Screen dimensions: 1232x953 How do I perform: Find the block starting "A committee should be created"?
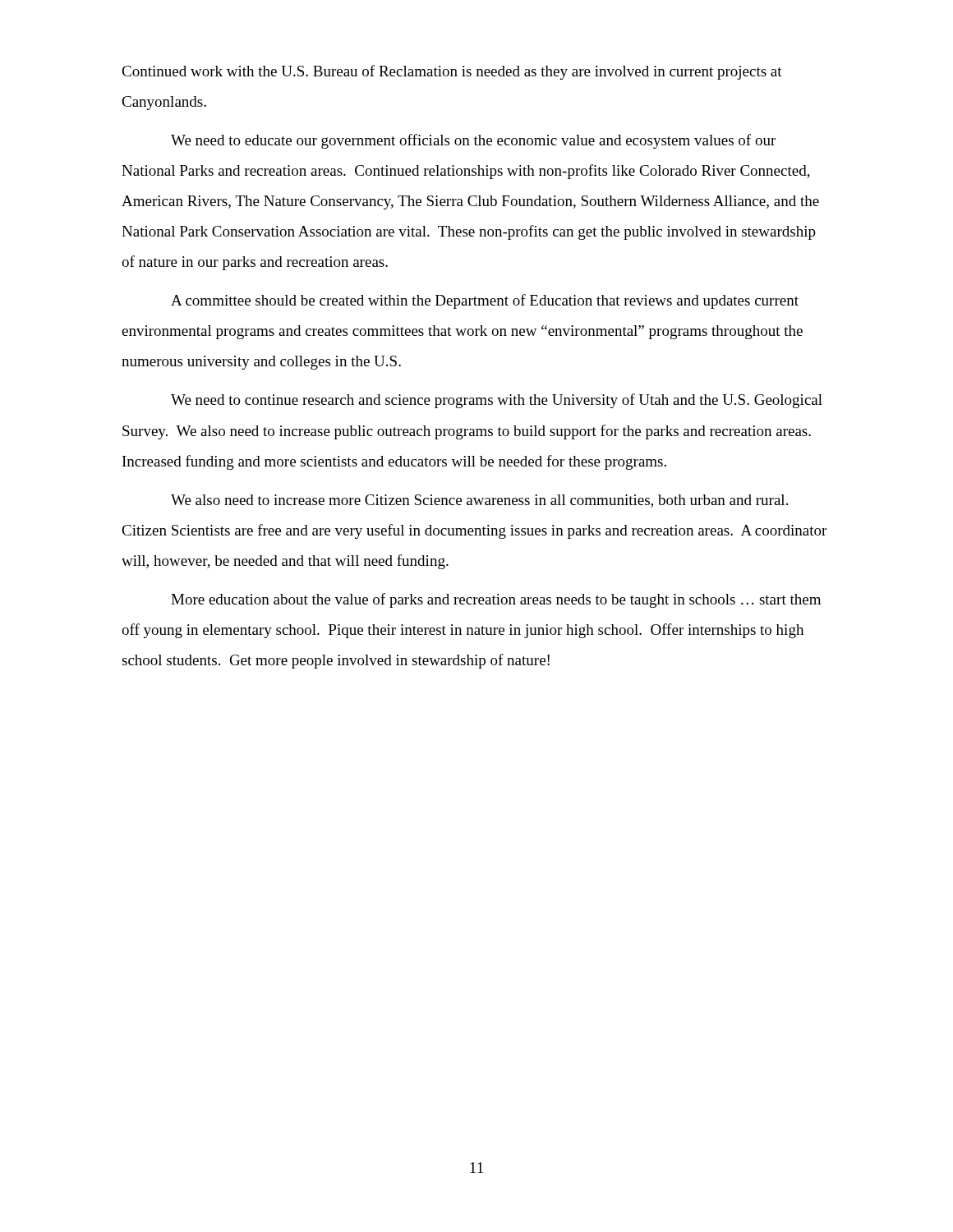coord(462,331)
